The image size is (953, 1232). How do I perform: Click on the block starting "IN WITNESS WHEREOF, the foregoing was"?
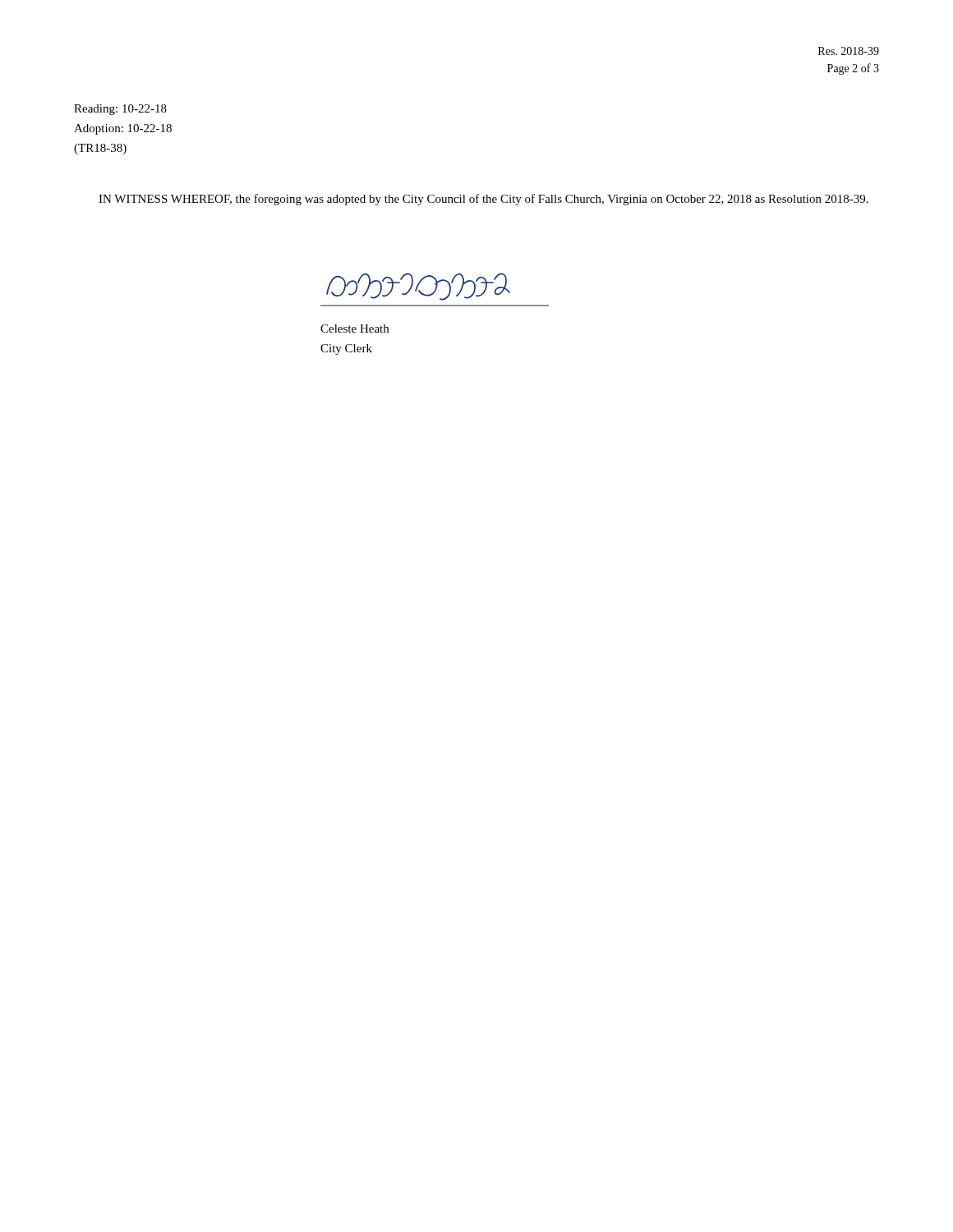click(471, 199)
